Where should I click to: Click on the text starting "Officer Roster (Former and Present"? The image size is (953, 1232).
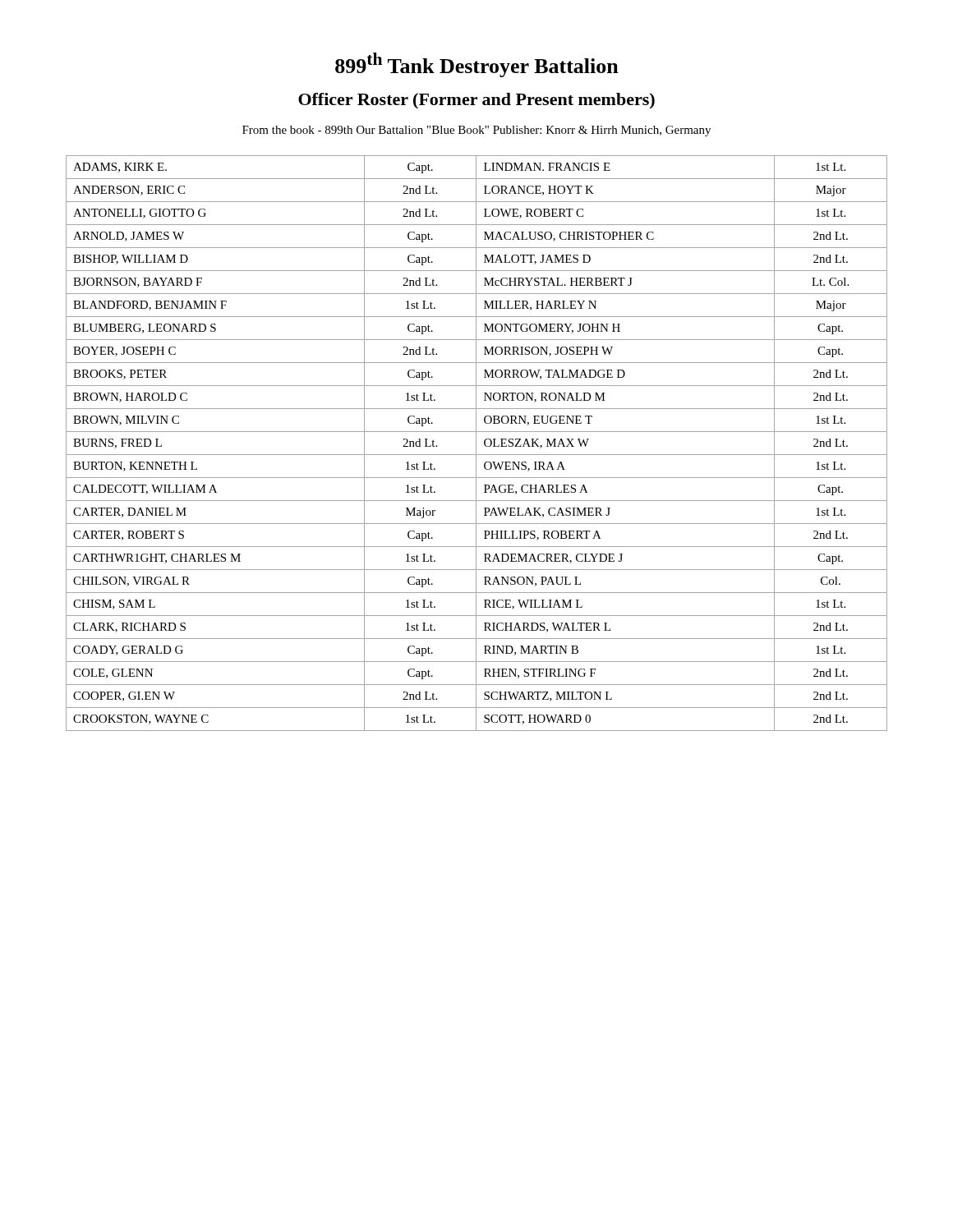coord(476,99)
